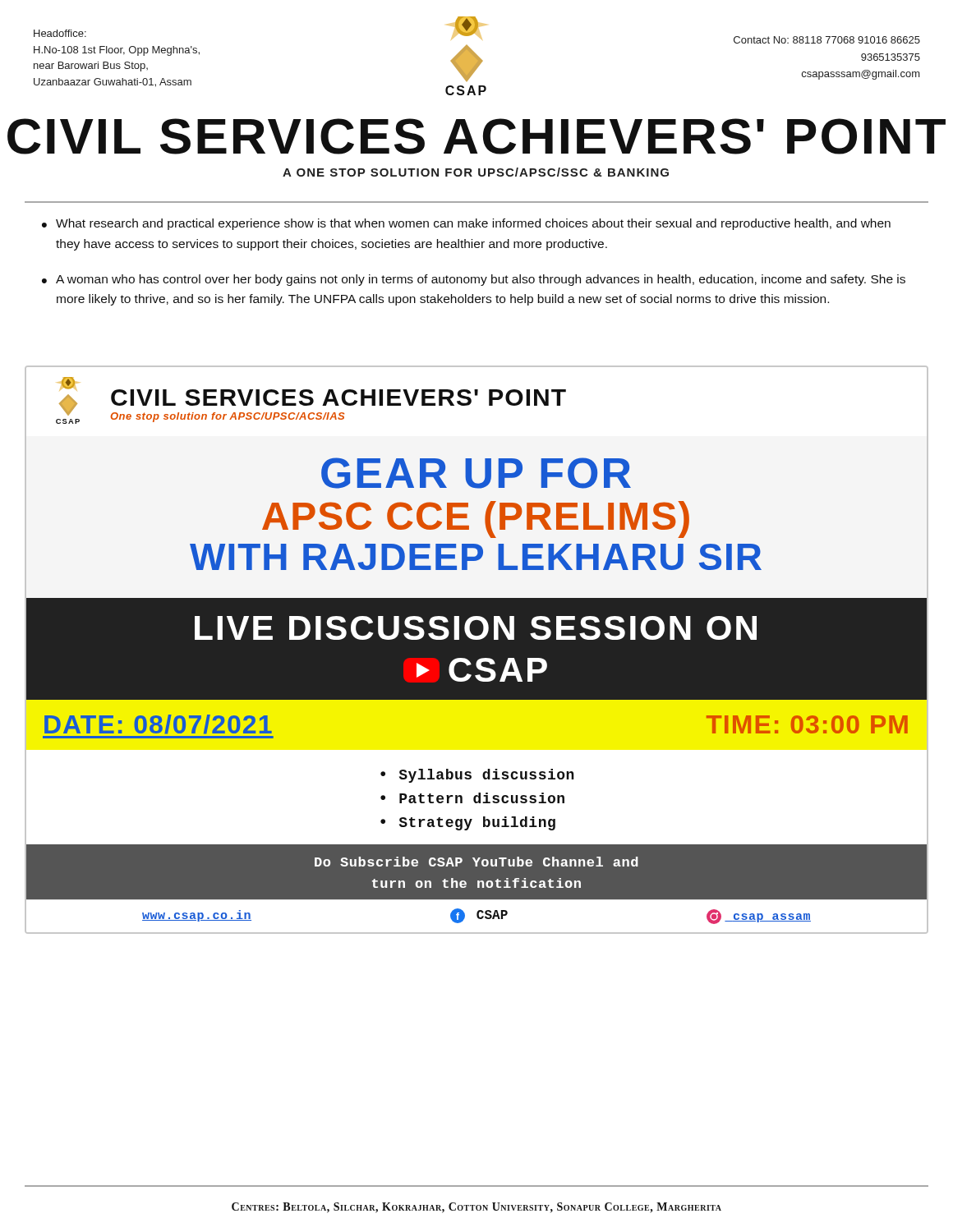This screenshot has height=1232, width=953.
Task: Point to the title beginning "Civil Services Achievers' Point"
Action: pyautogui.click(x=476, y=145)
